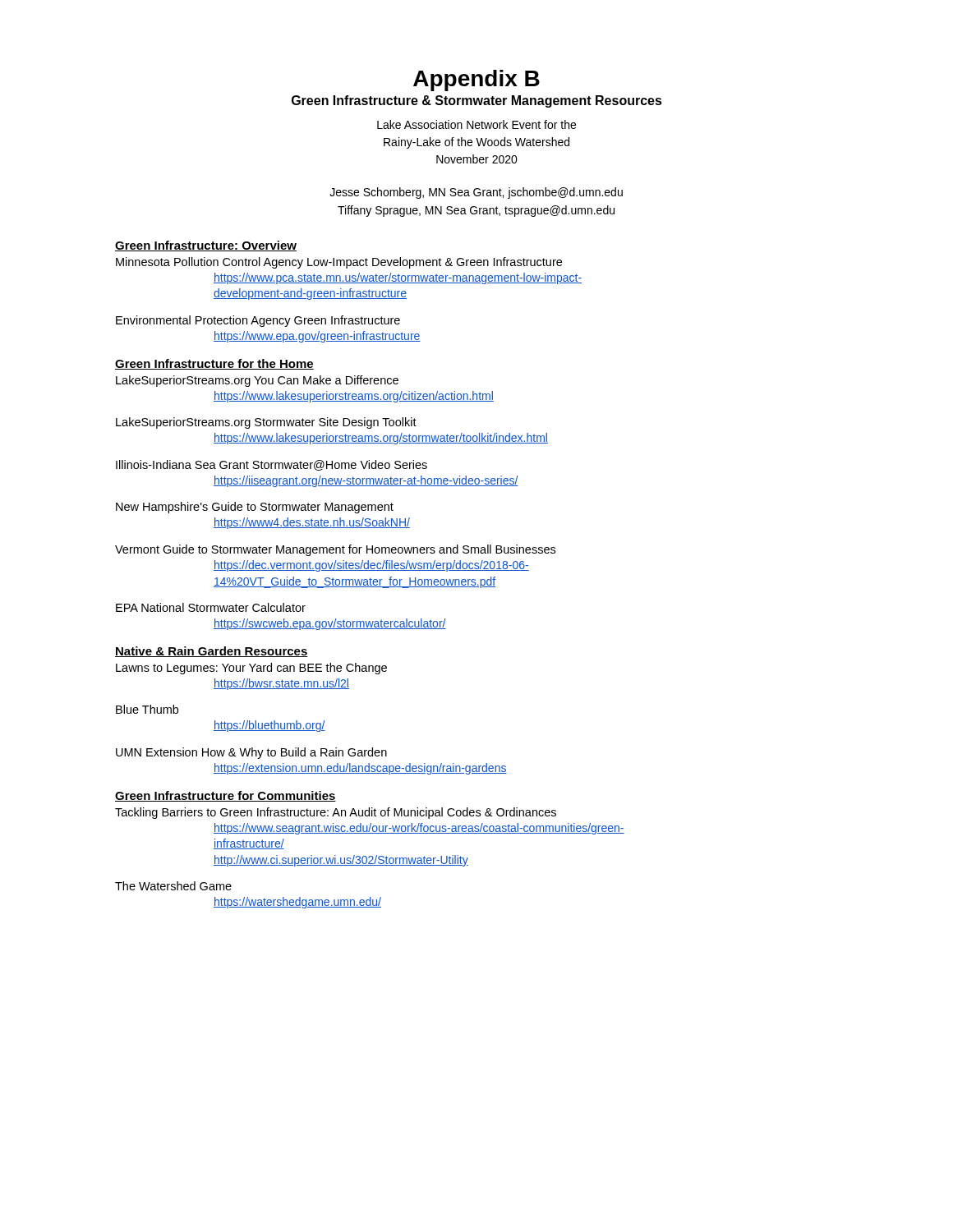Select the text that says "New Hampshire's Guide to Stormwater Management https://www4.des.state.nh.us/SoakNH/"
The width and height of the screenshot is (953, 1232).
pos(255,508)
